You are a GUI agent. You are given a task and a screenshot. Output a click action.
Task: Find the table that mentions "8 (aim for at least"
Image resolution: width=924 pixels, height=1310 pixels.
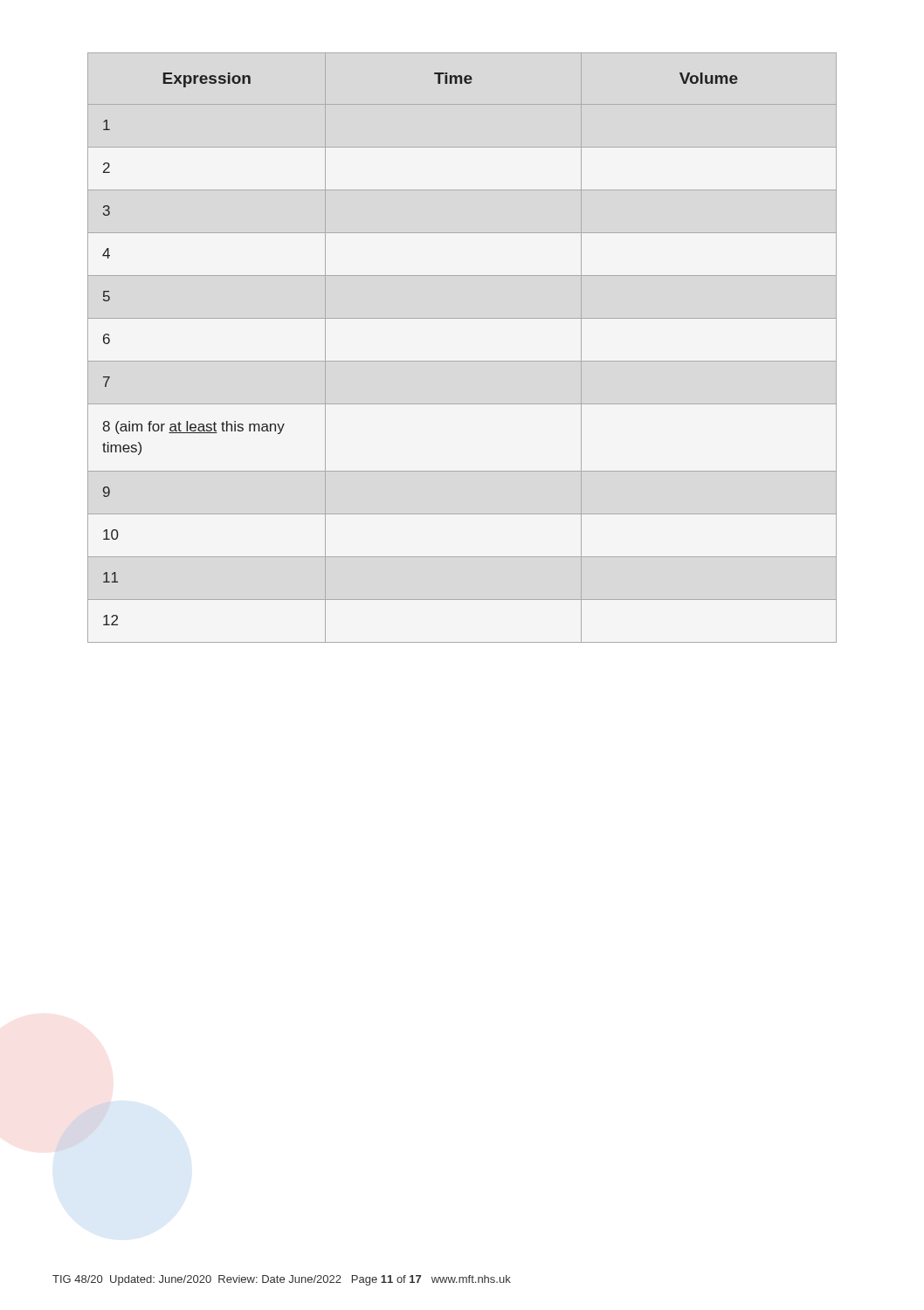coord(462,347)
